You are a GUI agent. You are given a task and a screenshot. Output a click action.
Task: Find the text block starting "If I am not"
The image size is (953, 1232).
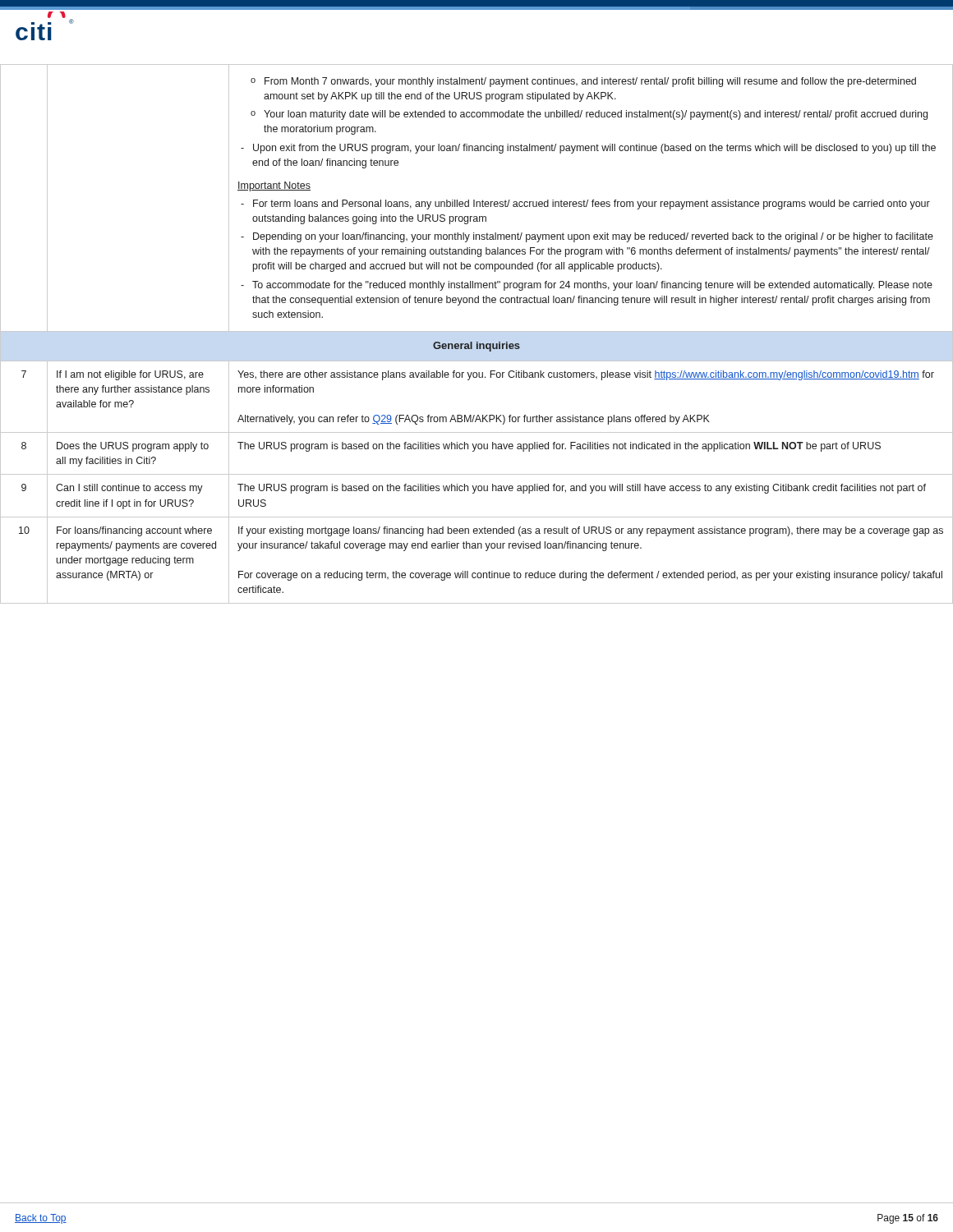[x=133, y=389]
